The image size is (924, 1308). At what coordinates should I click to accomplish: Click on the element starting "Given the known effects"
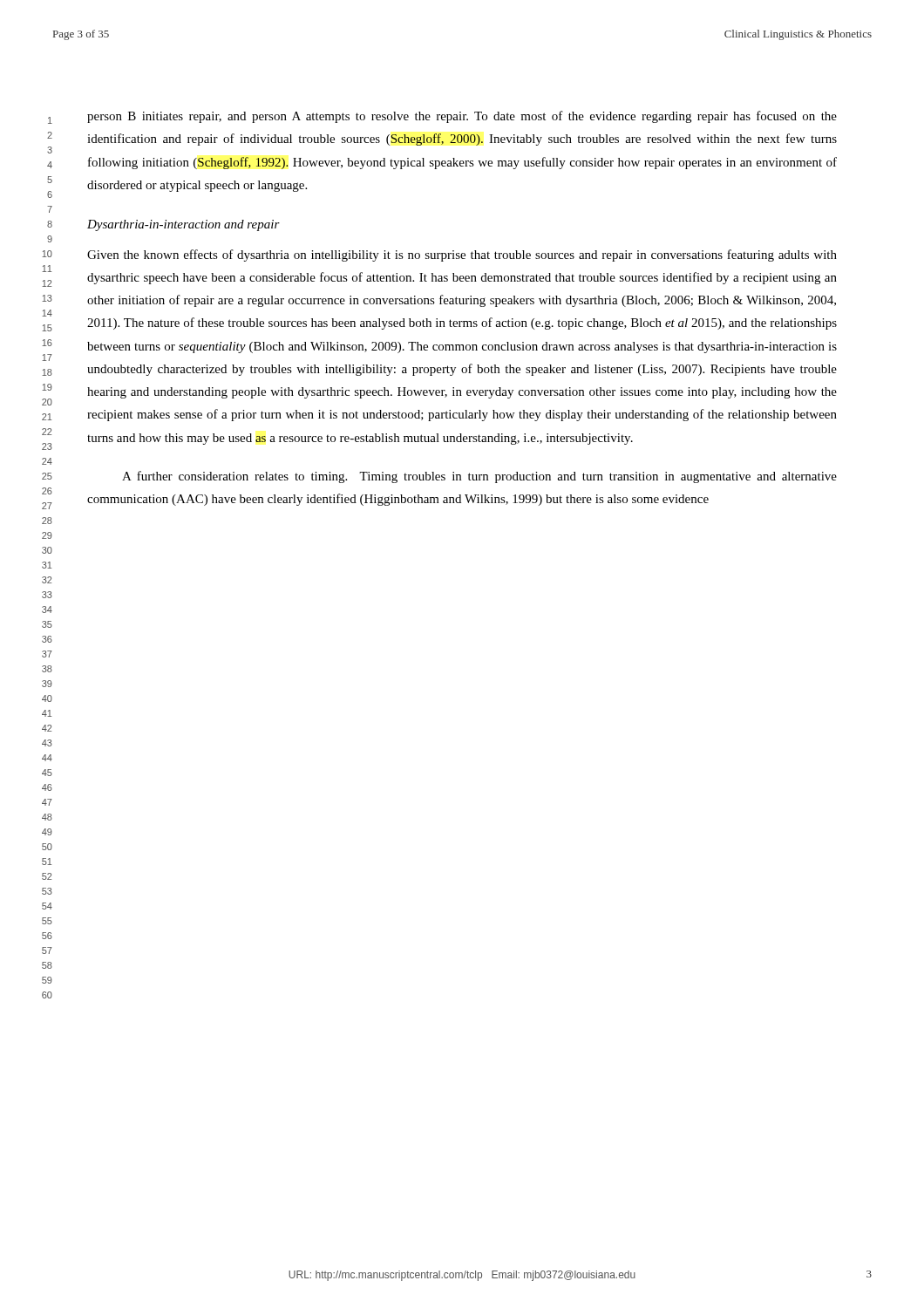(x=462, y=346)
